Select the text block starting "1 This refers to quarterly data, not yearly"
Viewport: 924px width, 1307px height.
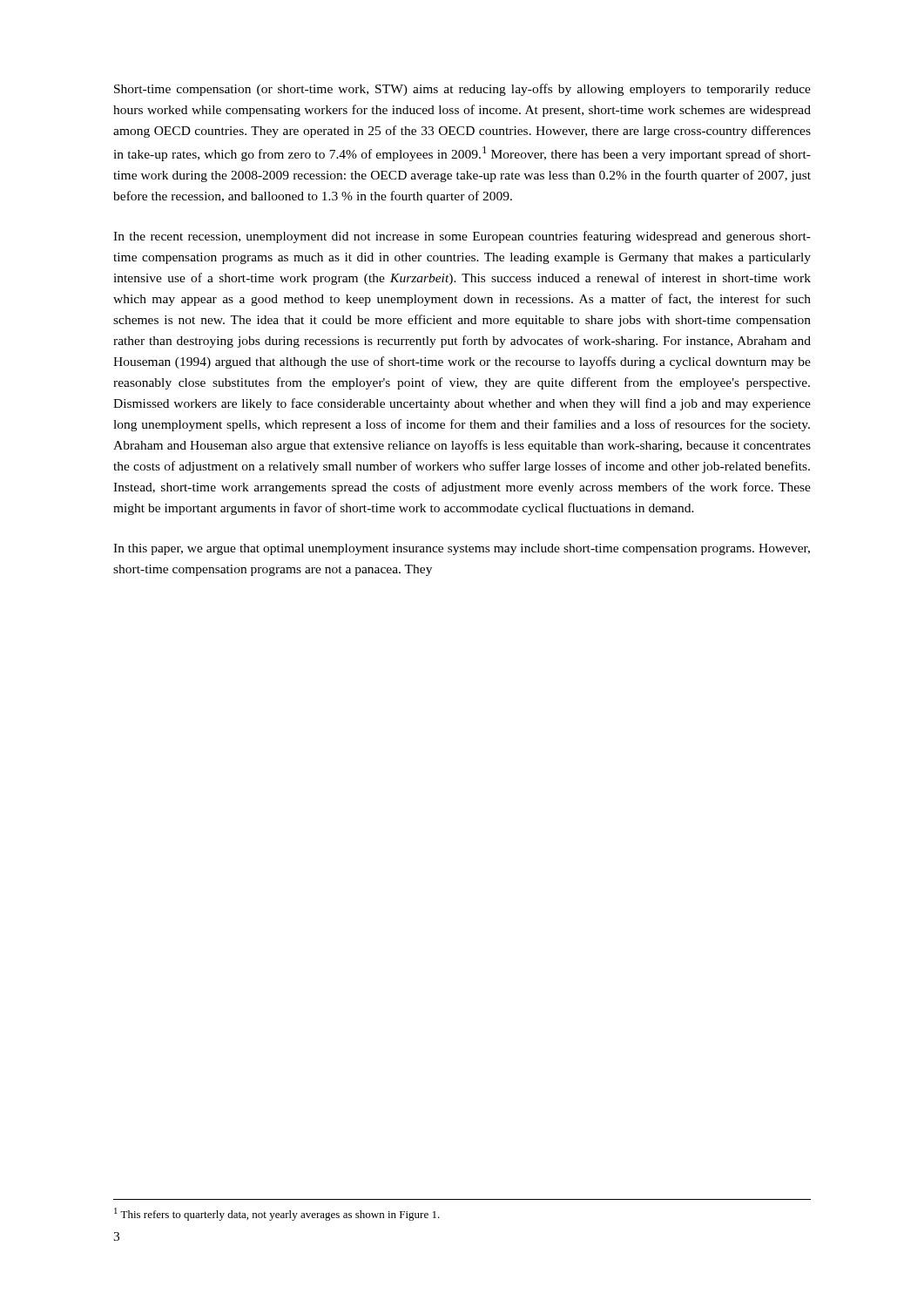(277, 1213)
